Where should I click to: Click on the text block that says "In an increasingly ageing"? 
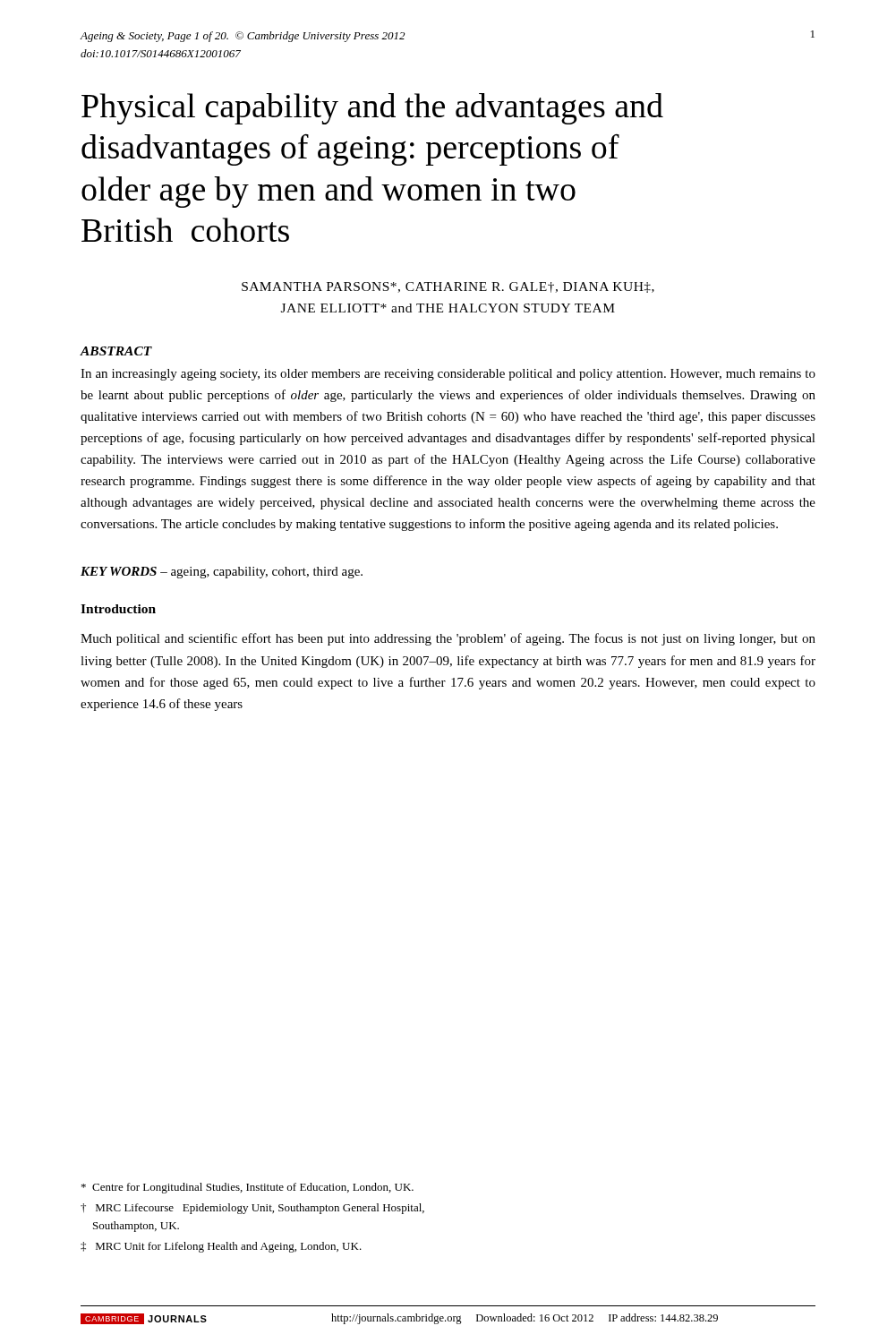tap(448, 448)
